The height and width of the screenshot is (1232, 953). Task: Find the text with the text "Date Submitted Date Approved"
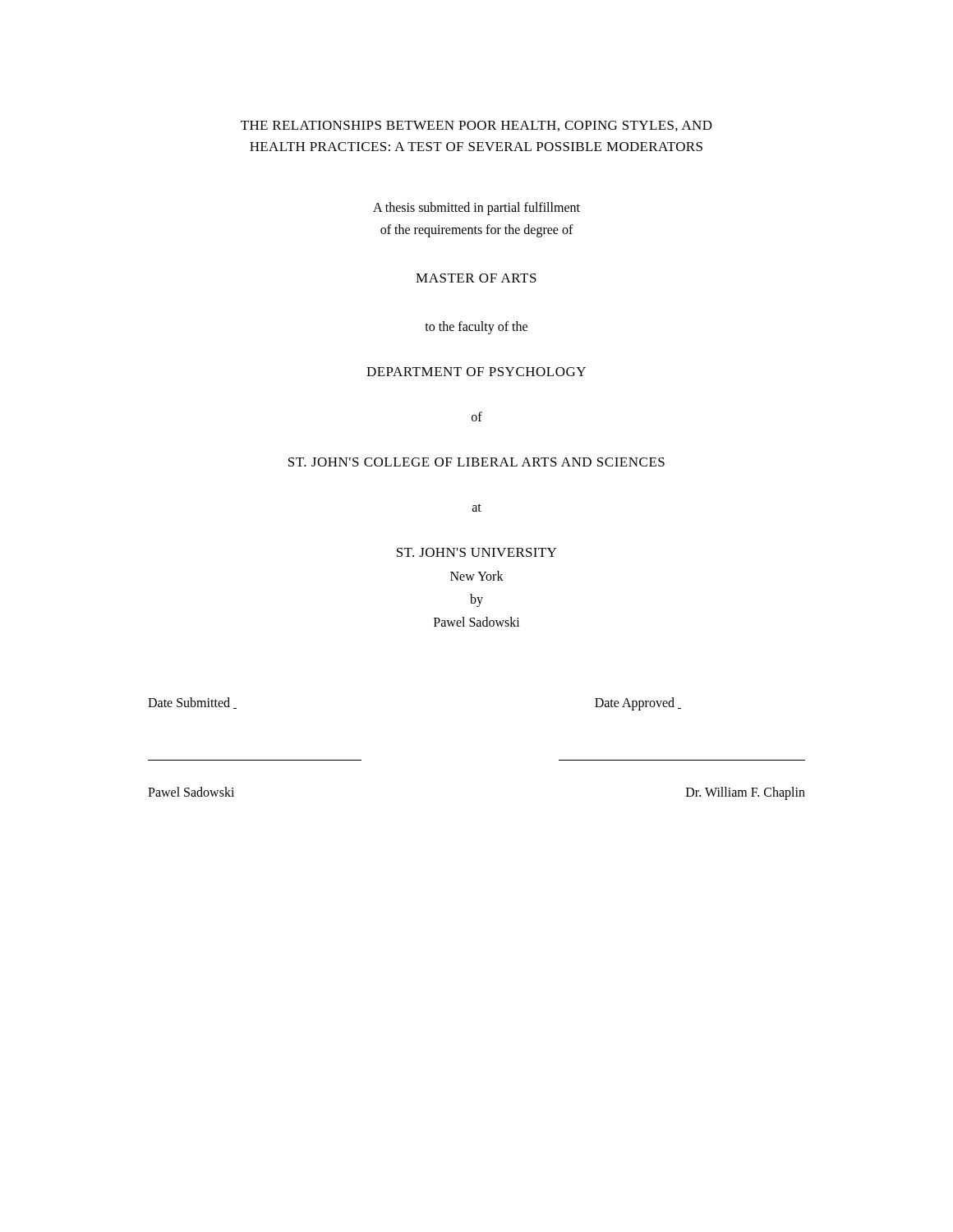point(195,703)
